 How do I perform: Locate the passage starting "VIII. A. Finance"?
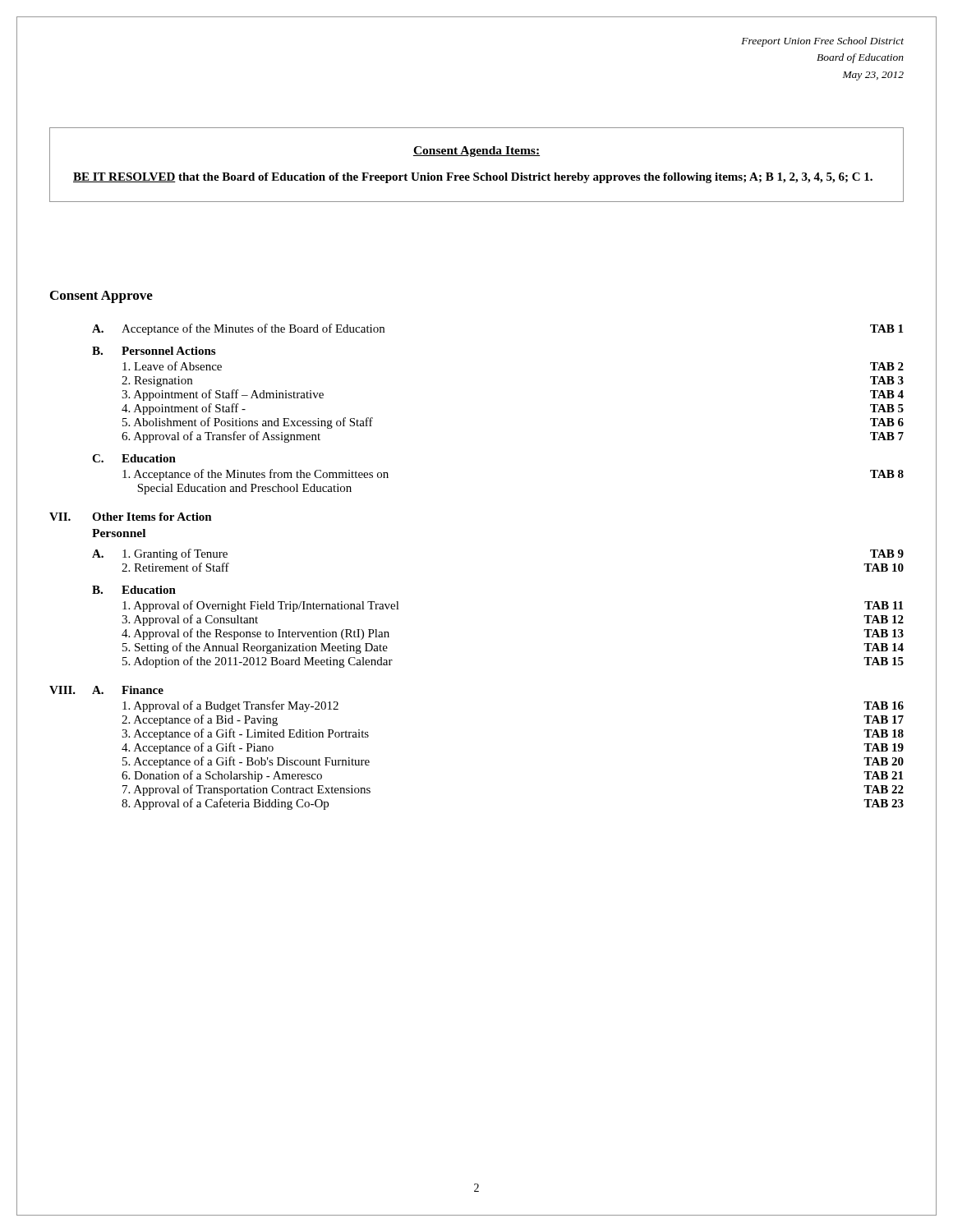click(x=65, y=690)
